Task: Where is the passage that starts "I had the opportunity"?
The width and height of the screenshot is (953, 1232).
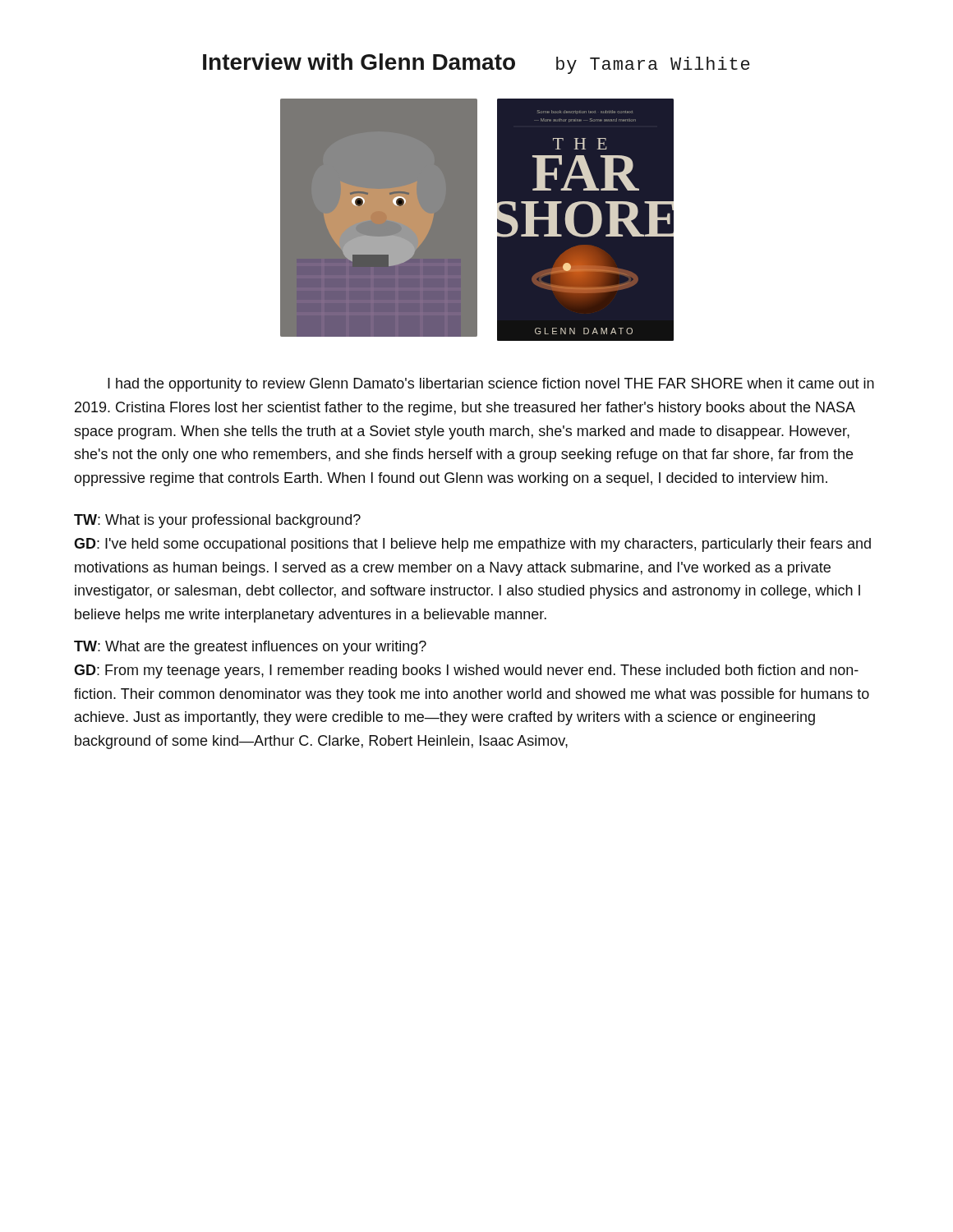Action: (474, 431)
